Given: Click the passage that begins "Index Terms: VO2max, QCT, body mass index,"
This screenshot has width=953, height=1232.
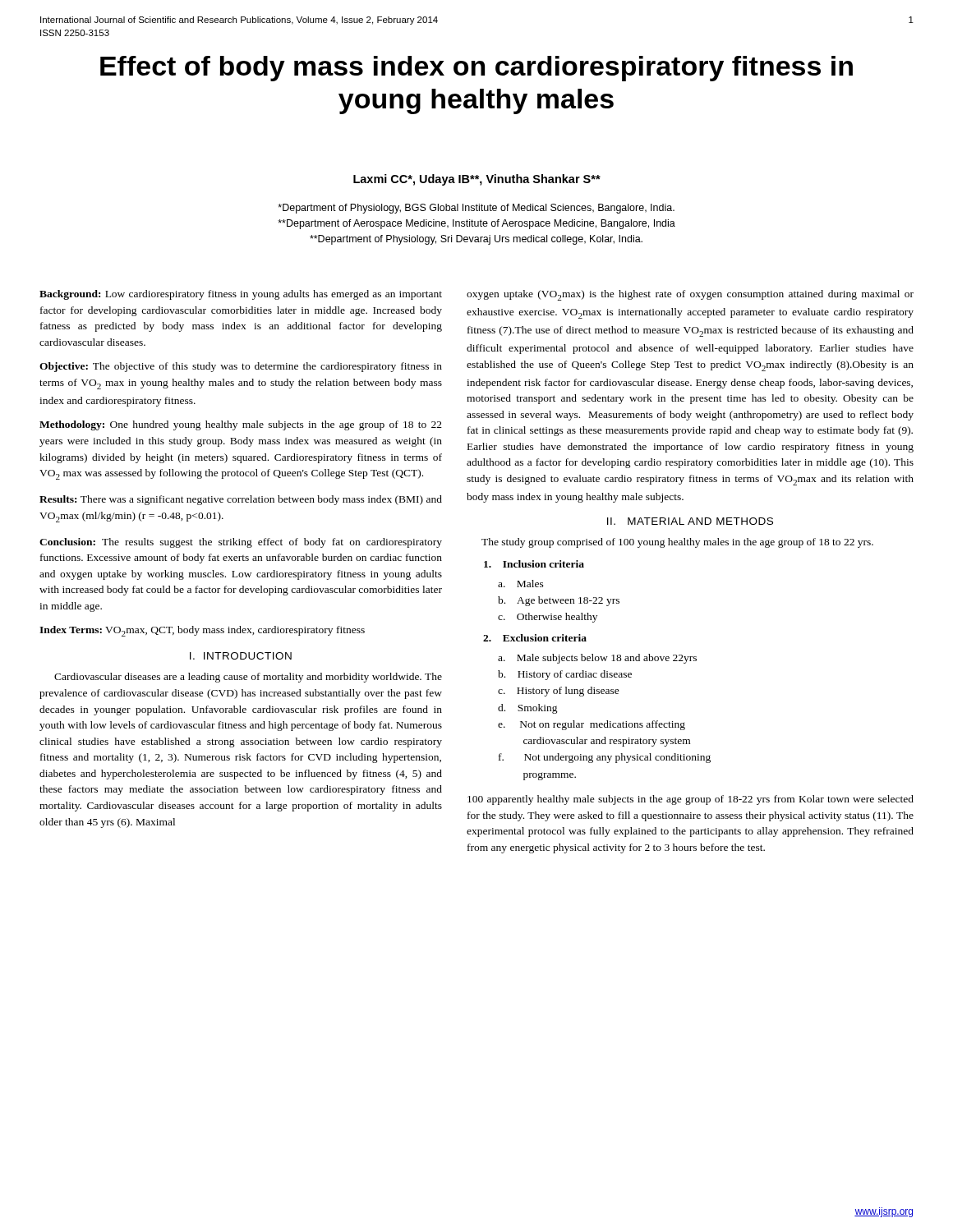Looking at the screenshot, I should click(x=202, y=631).
